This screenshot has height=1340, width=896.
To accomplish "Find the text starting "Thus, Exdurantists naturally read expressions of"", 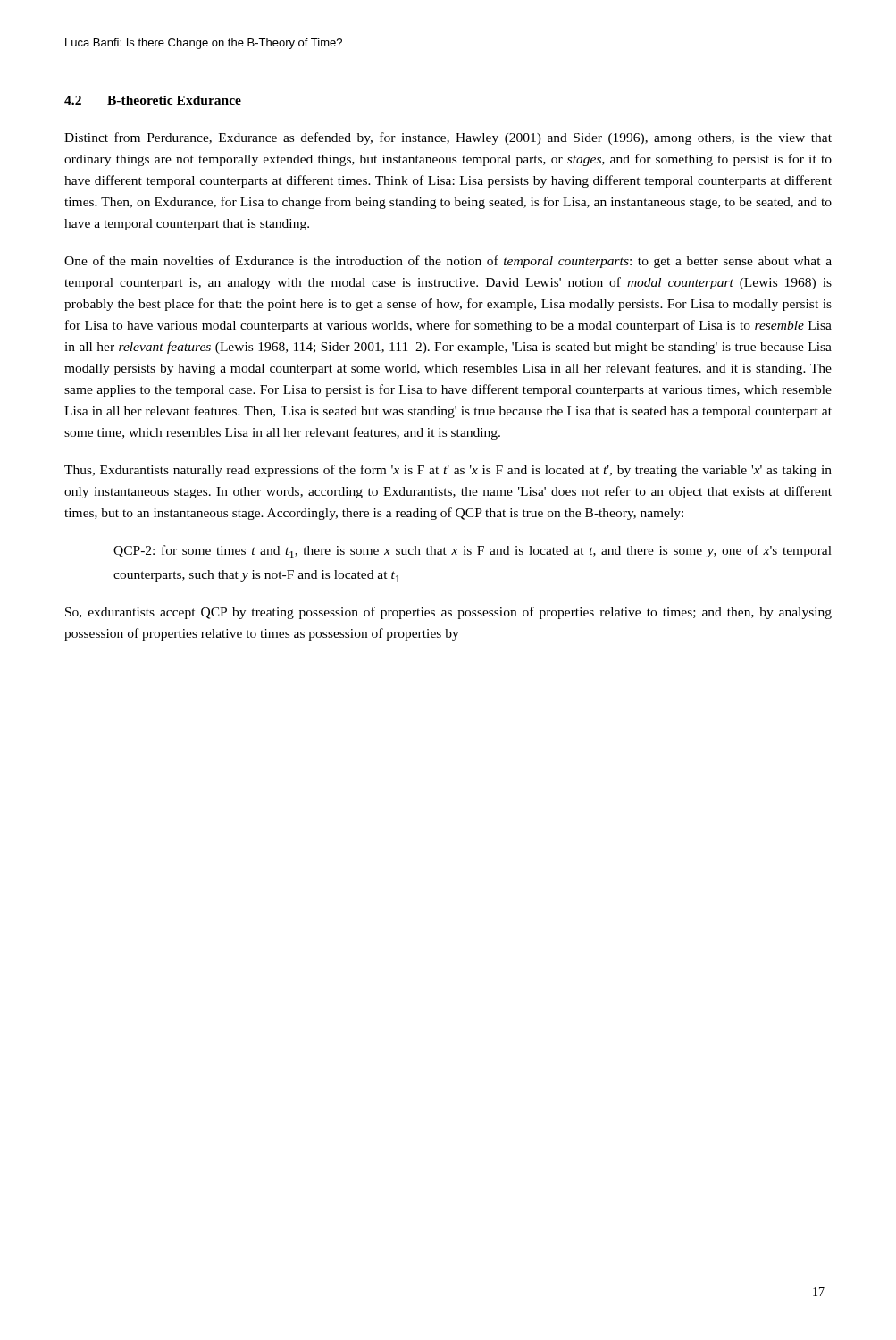I will [x=448, y=491].
